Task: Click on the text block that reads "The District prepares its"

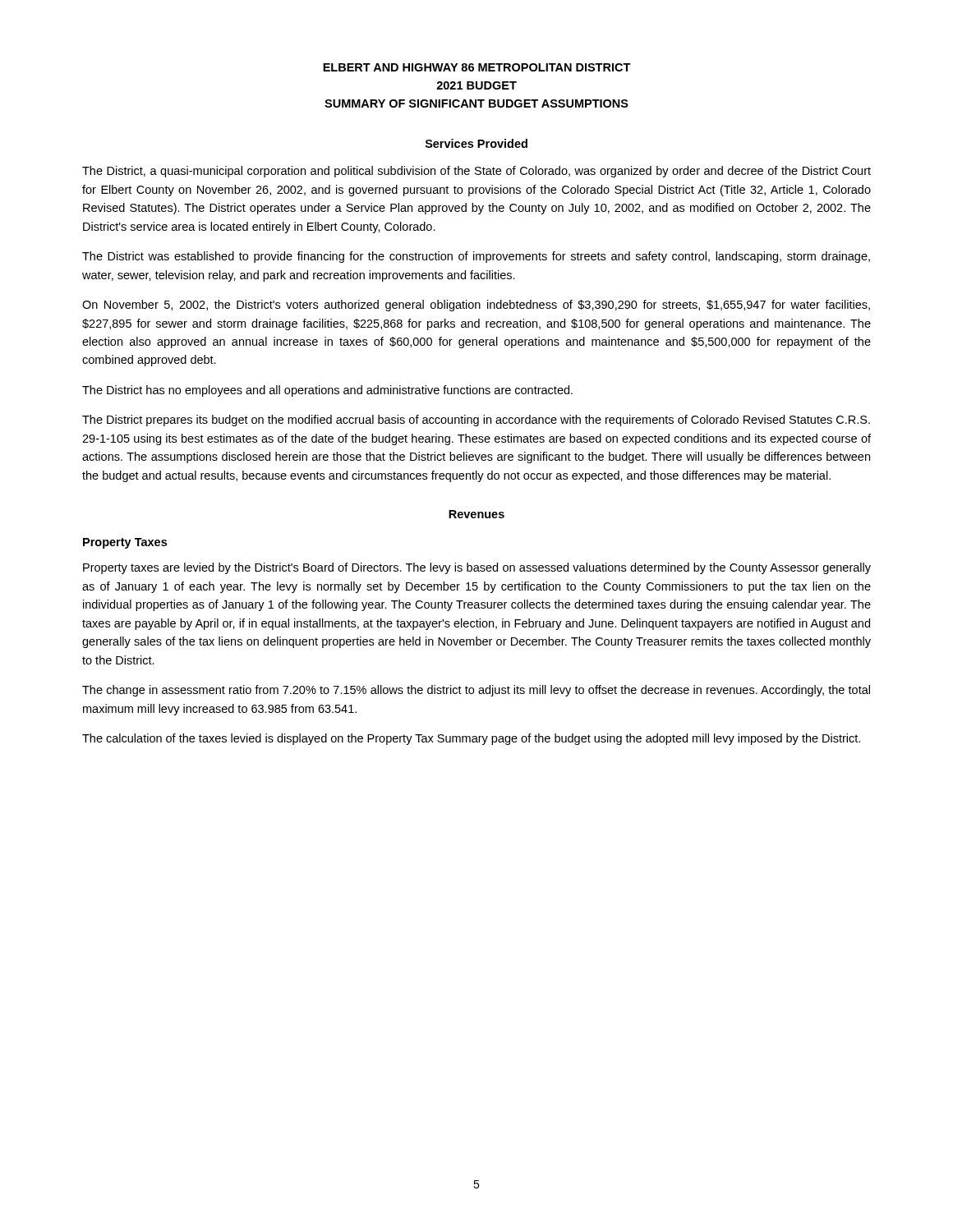Action: tap(476, 448)
